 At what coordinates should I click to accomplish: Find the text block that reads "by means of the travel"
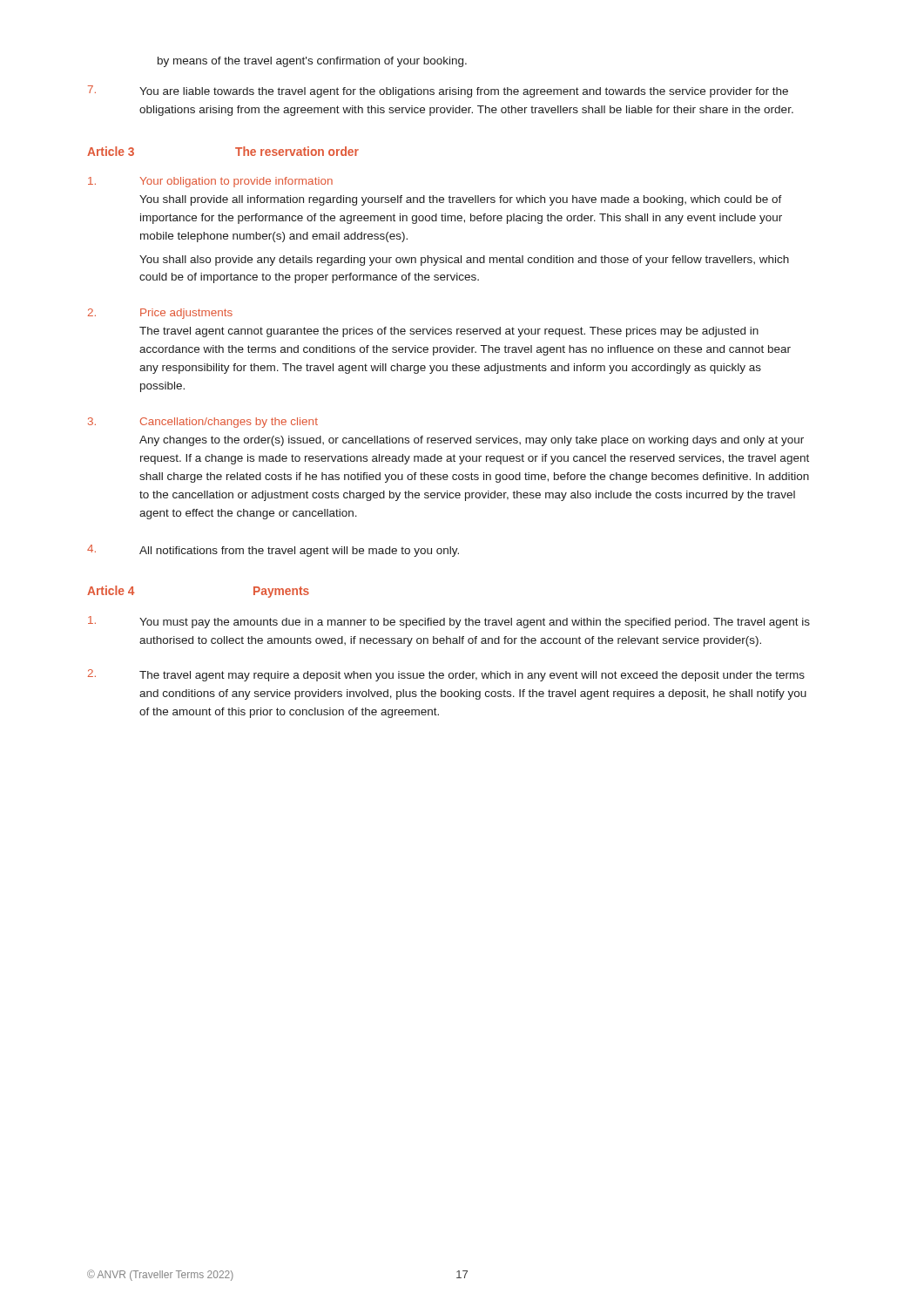coord(312,61)
